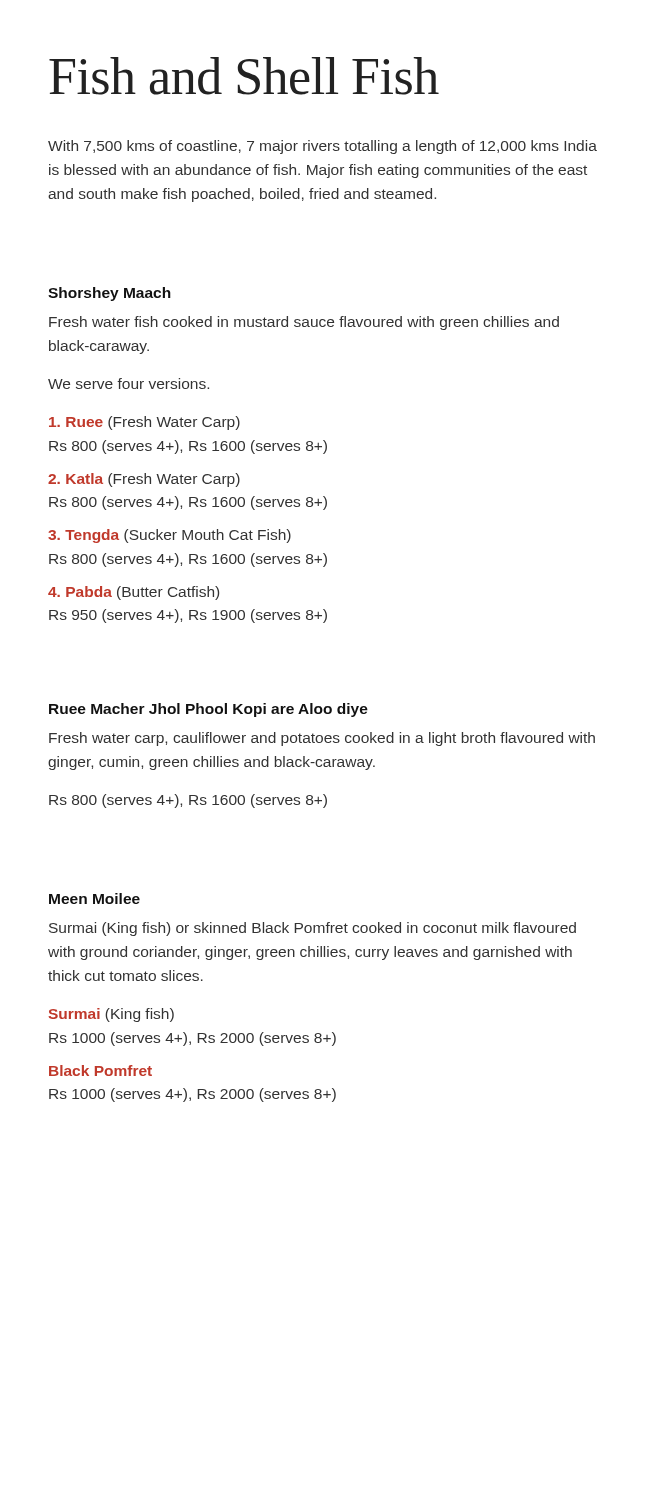653x1500 pixels.
Task: Navigate to the text block starting "Fresh water fish cooked in mustard"
Action: point(304,334)
